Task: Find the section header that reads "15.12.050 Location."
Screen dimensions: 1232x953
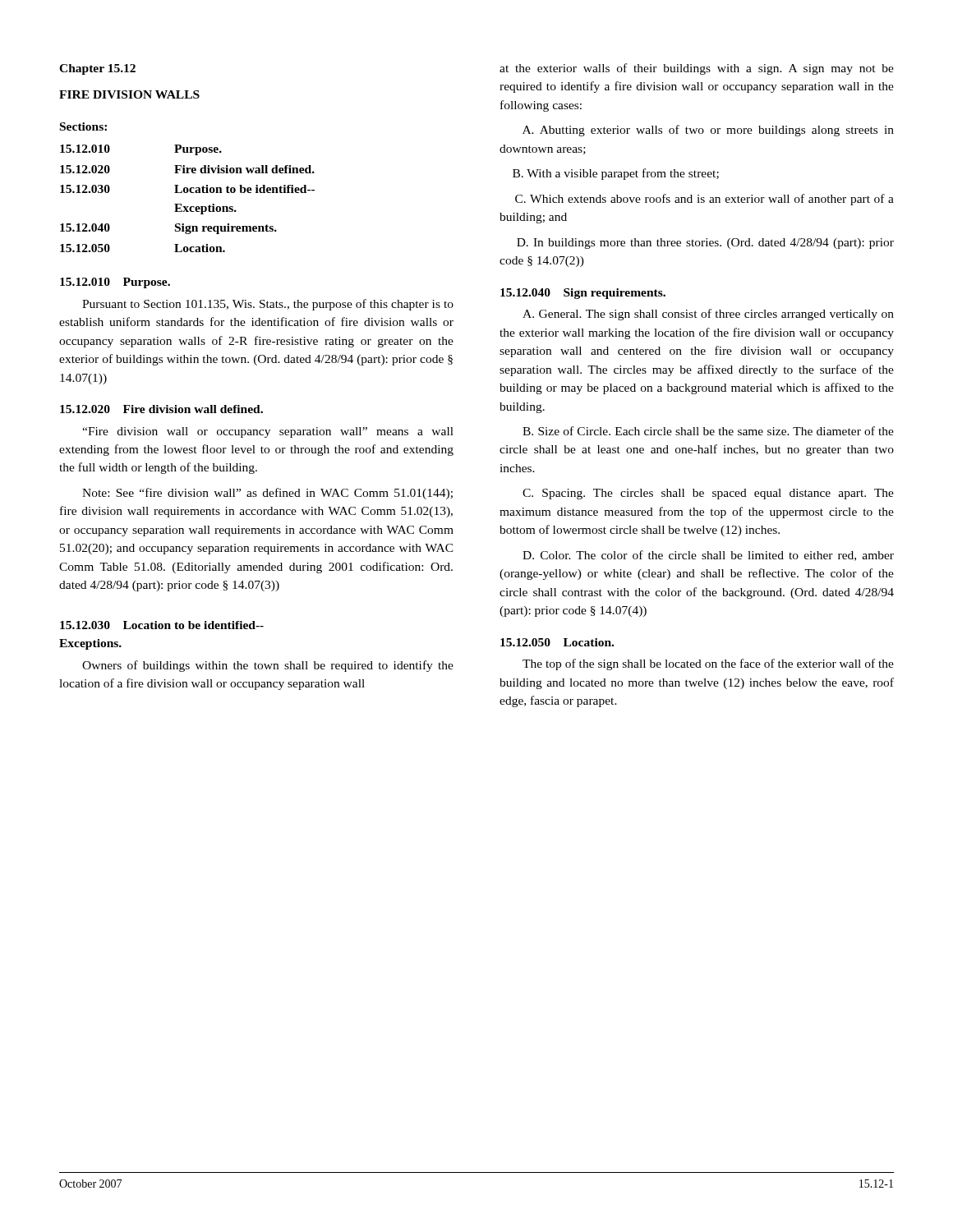Action: click(x=557, y=642)
